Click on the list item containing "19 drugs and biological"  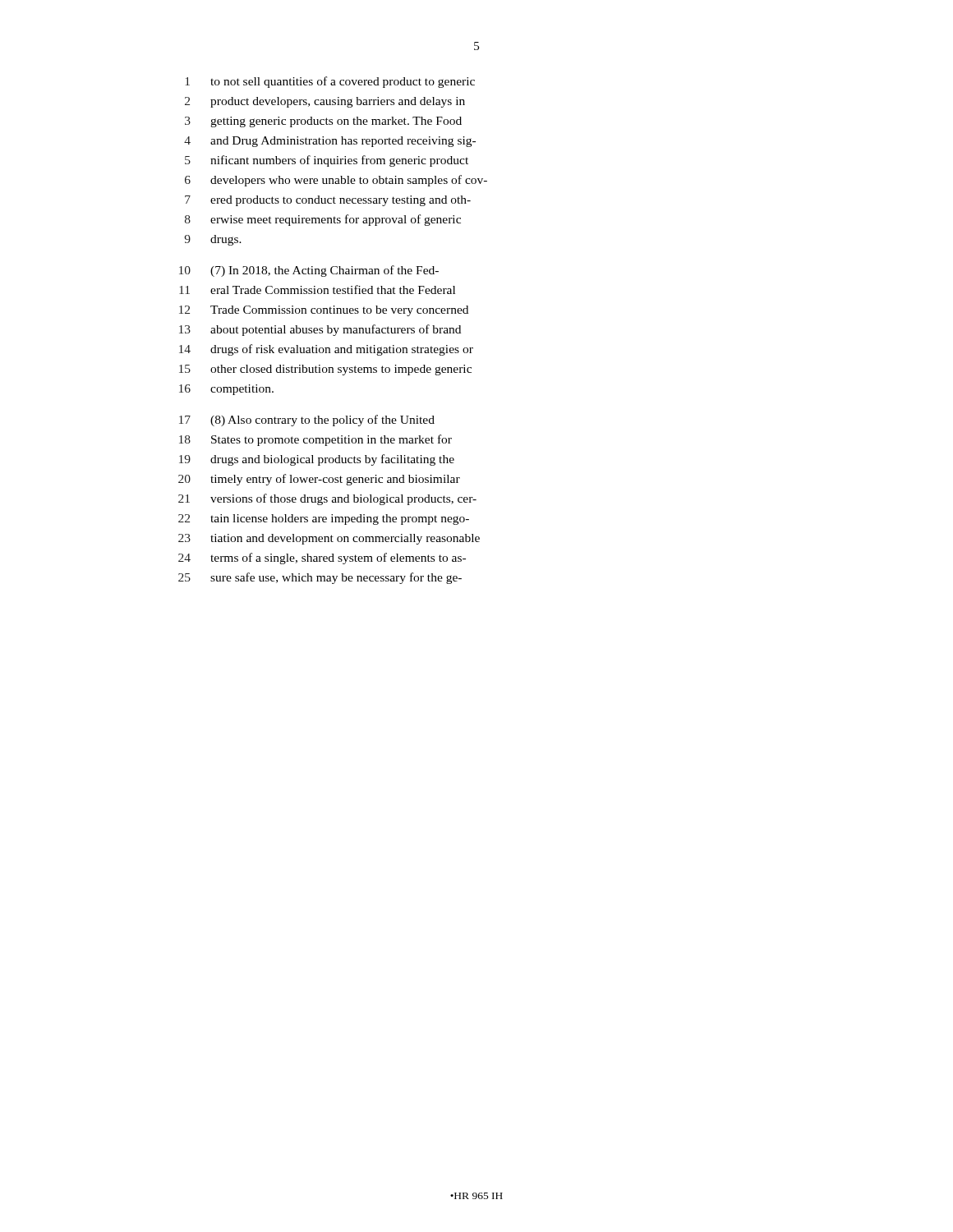[x=317, y=460]
